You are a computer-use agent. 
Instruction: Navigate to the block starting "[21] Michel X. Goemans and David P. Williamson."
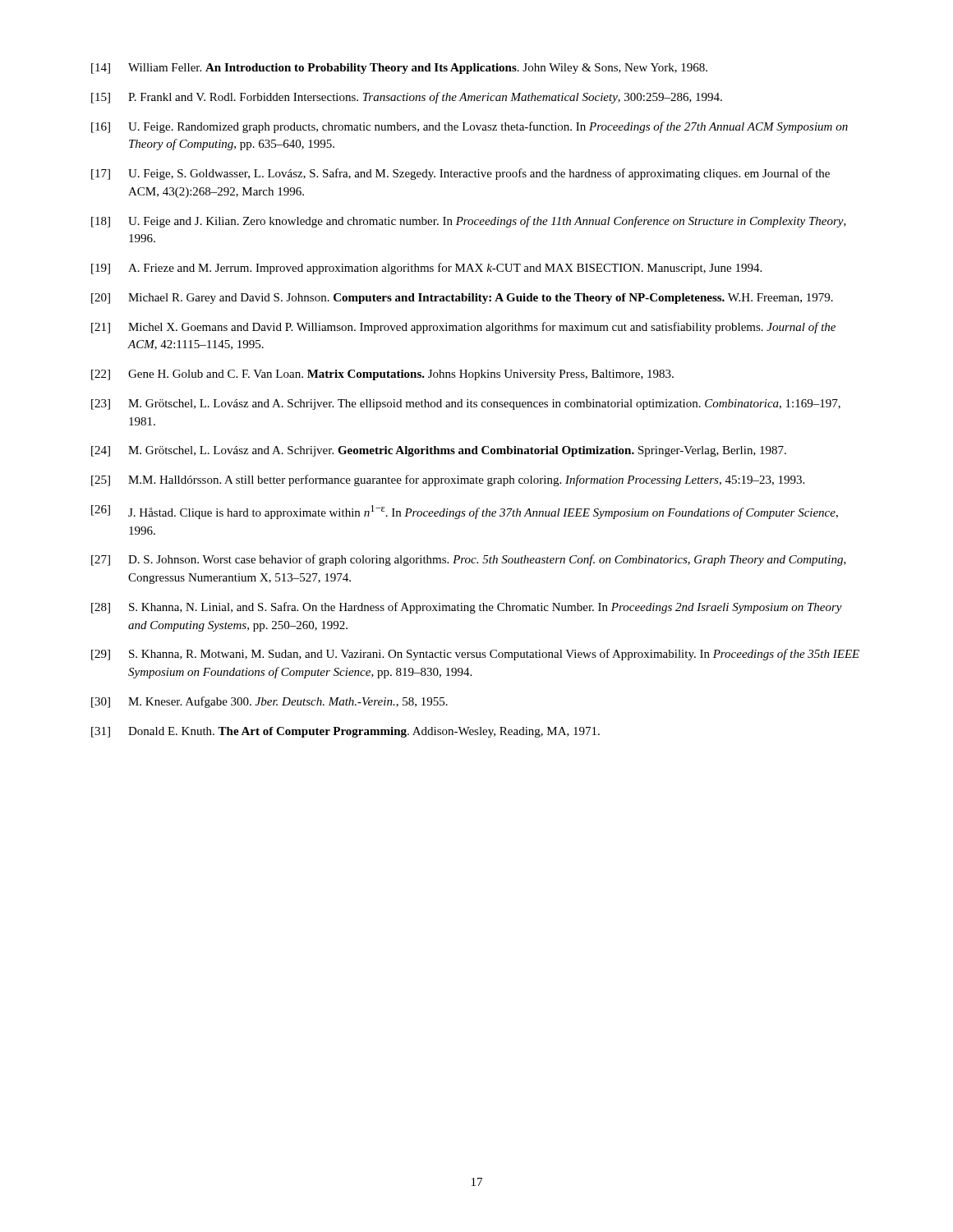point(476,336)
